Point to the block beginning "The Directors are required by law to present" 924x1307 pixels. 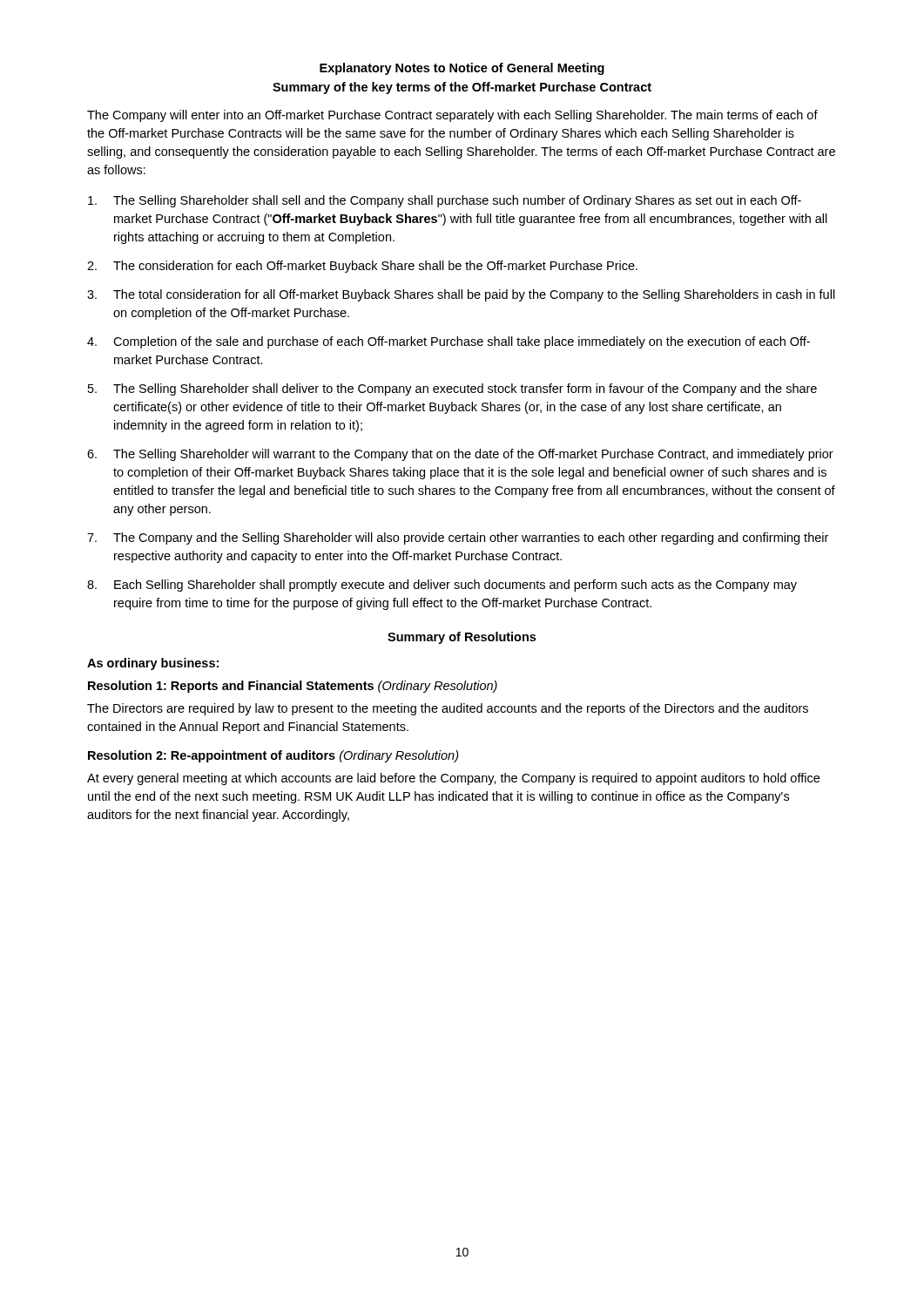(x=448, y=718)
